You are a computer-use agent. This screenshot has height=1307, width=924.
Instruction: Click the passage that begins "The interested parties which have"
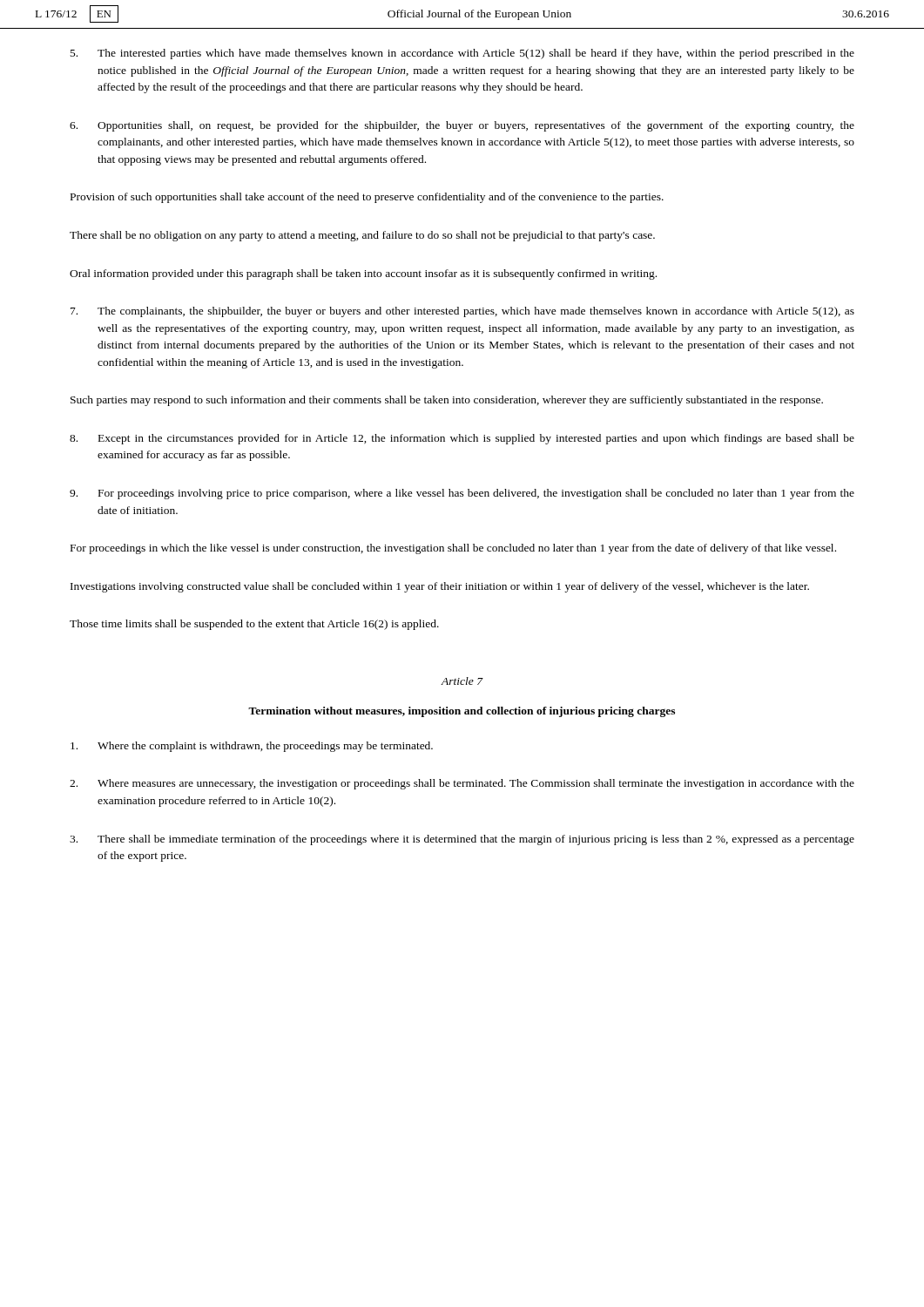[x=462, y=70]
